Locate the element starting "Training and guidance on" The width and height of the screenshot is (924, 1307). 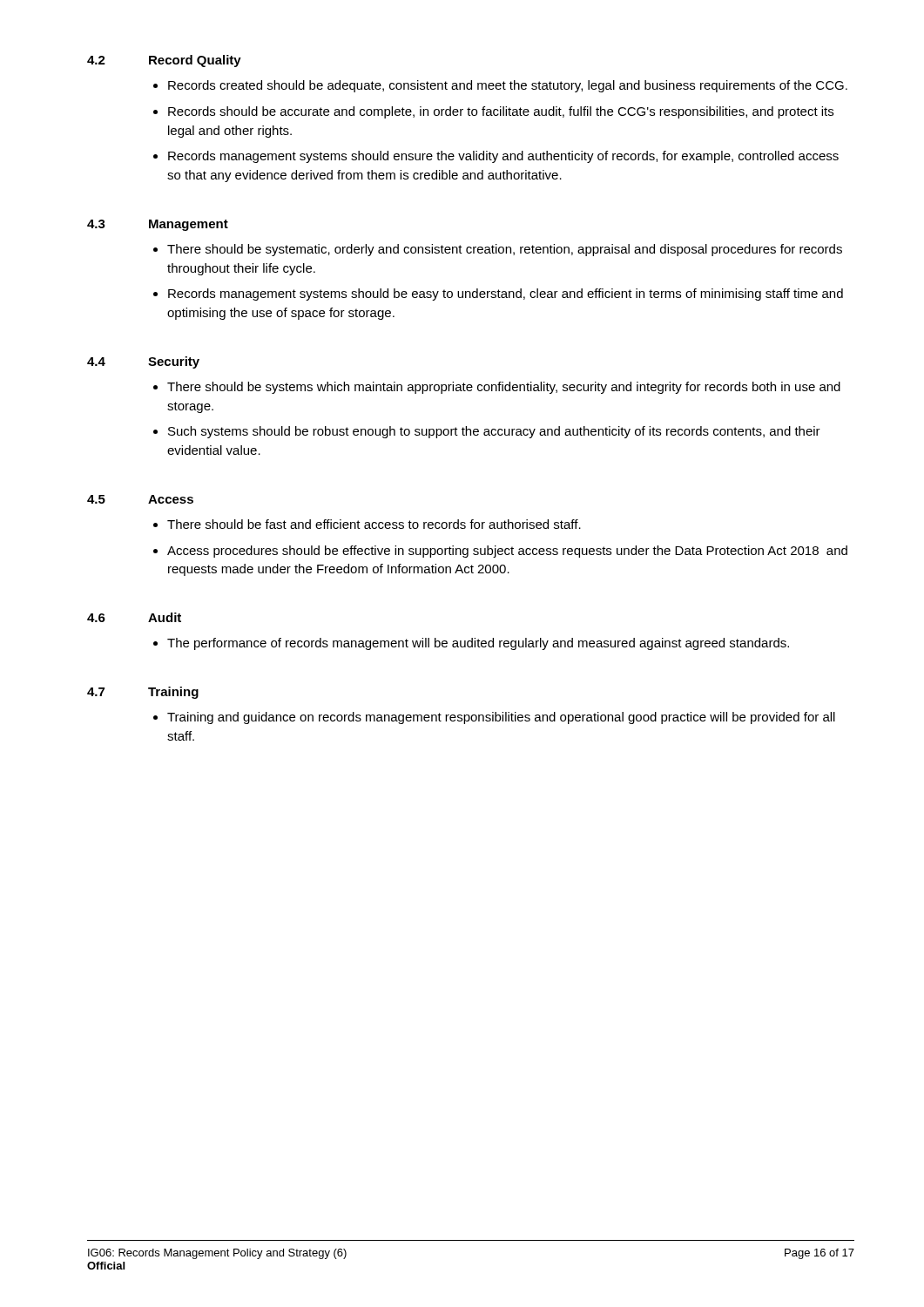(x=501, y=726)
